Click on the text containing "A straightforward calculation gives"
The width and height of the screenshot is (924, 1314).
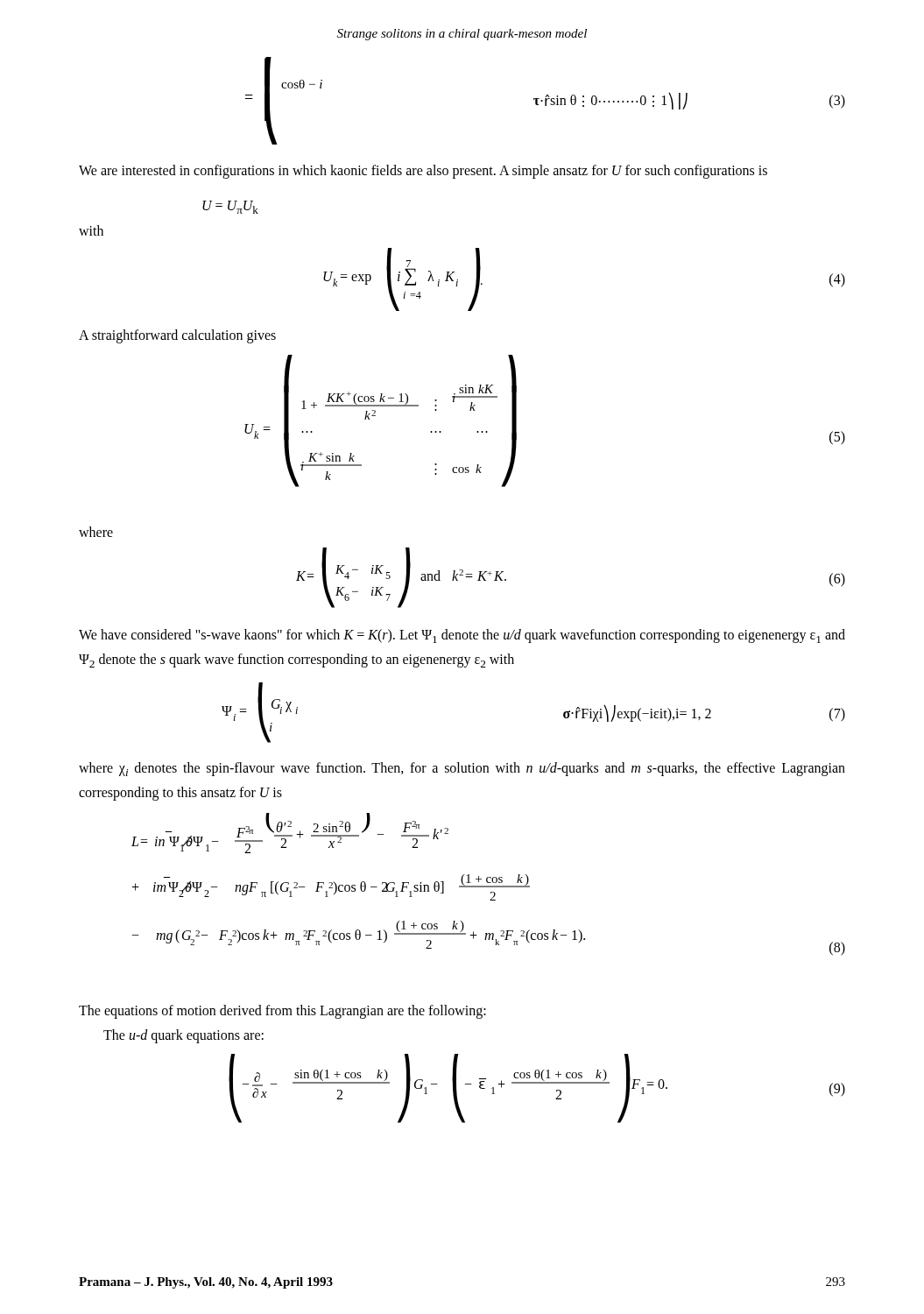point(177,335)
